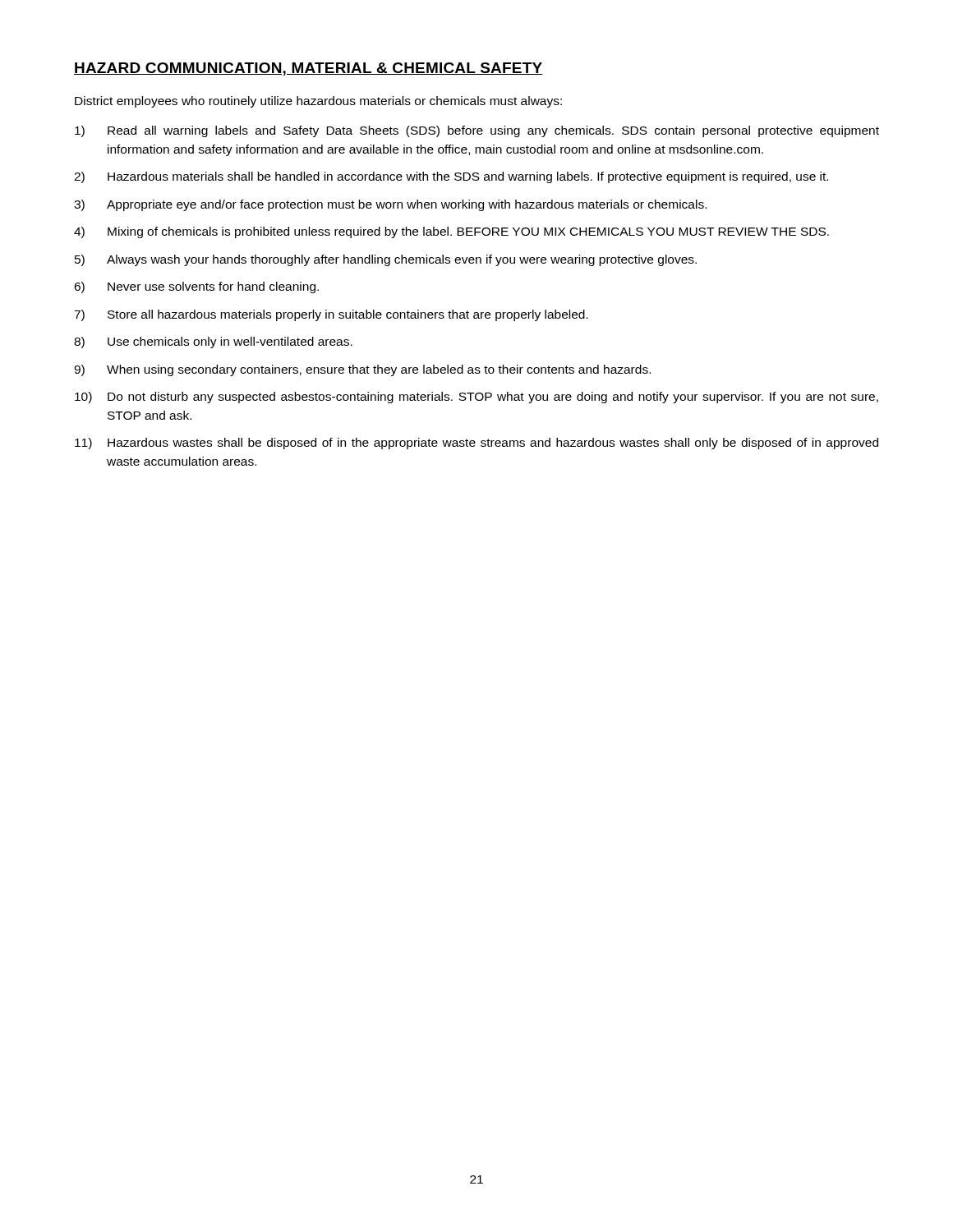This screenshot has width=953, height=1232.
Task: Locate the passage starting "8) Use chemicals only in well-ventilated areas."
Action: pos(213,342)
